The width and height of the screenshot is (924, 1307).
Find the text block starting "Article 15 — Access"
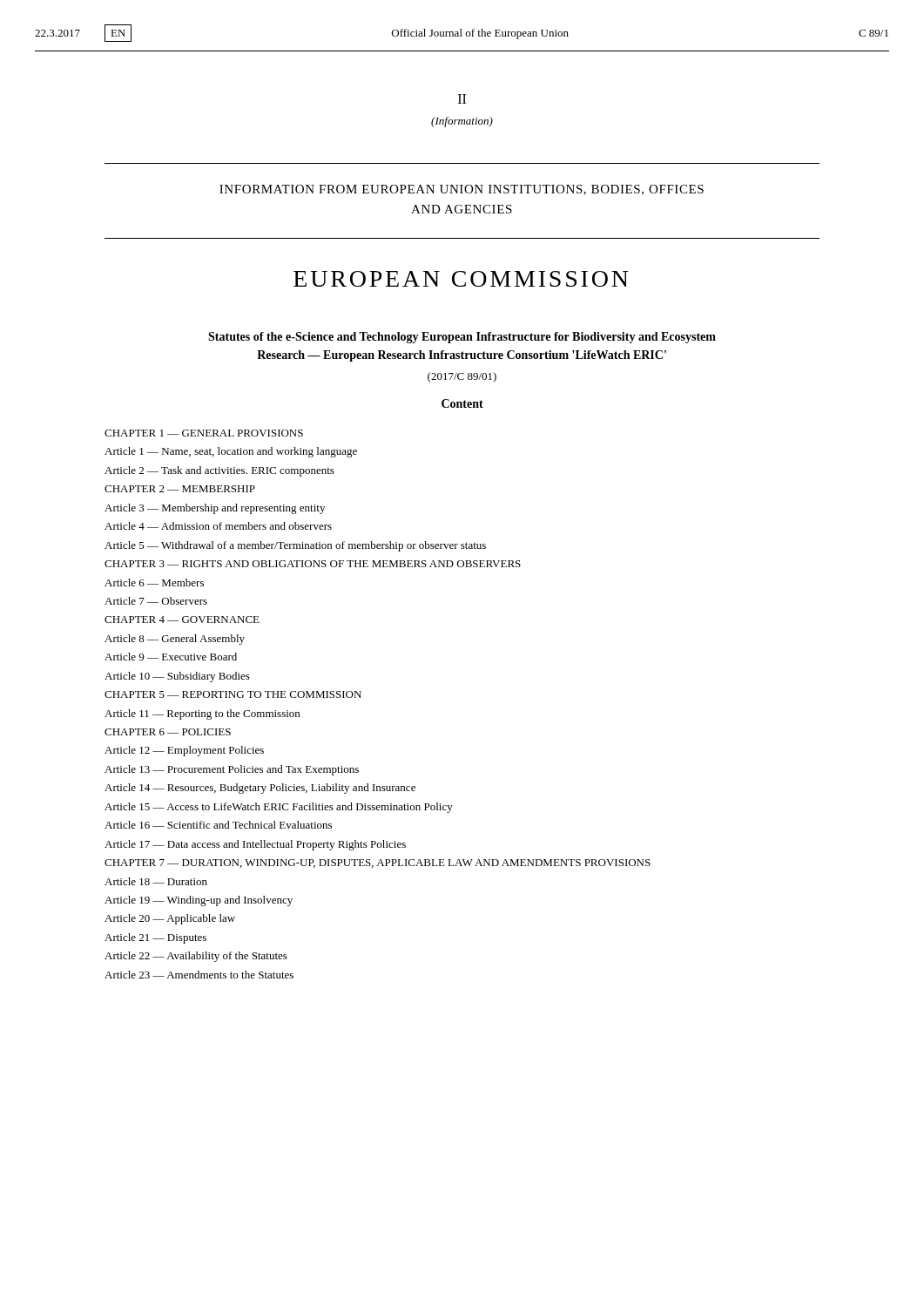pos(279,806)
